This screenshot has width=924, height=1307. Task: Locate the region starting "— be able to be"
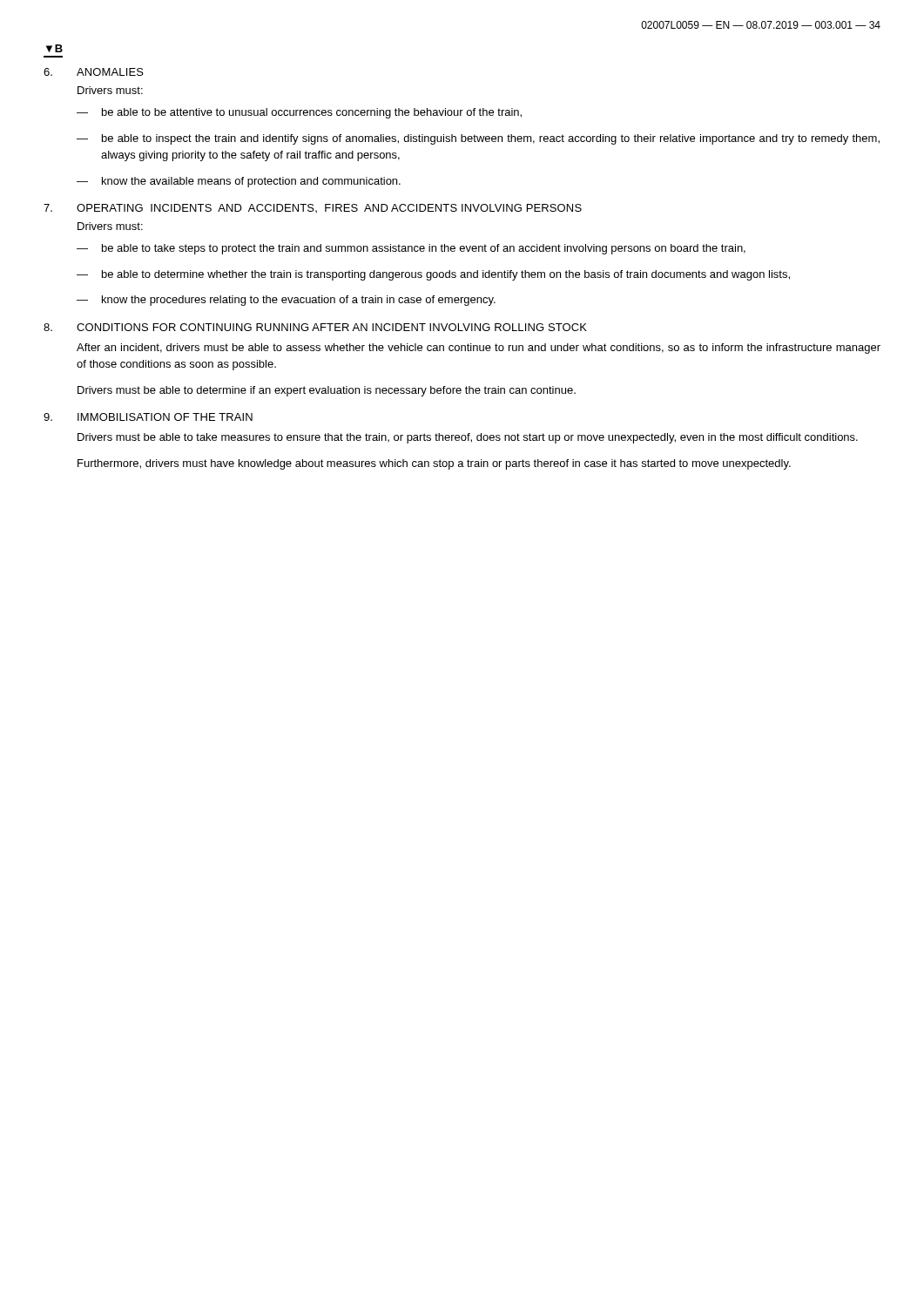479,112
